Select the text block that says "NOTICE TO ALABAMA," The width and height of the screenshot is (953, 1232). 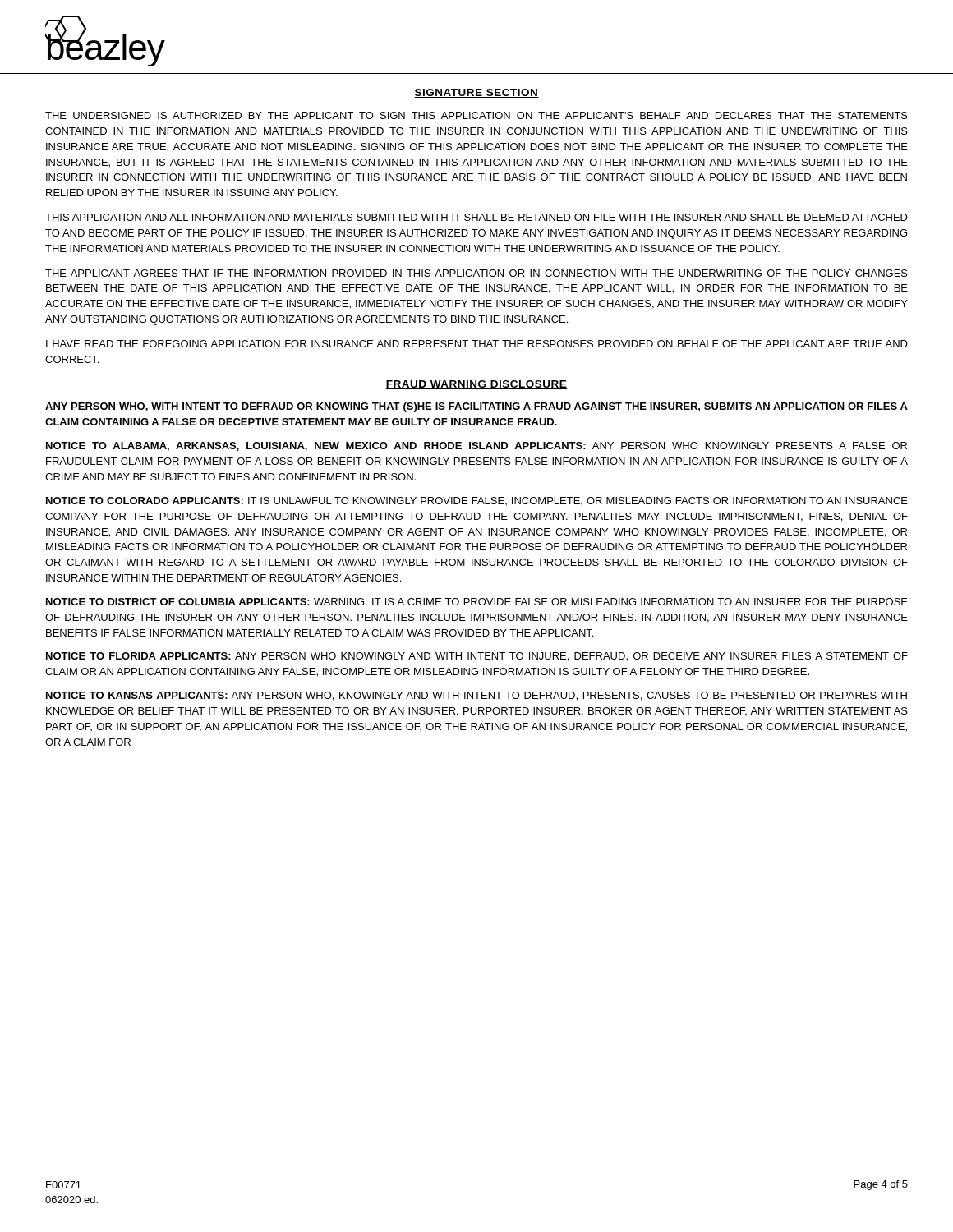(x=476, y=461)
